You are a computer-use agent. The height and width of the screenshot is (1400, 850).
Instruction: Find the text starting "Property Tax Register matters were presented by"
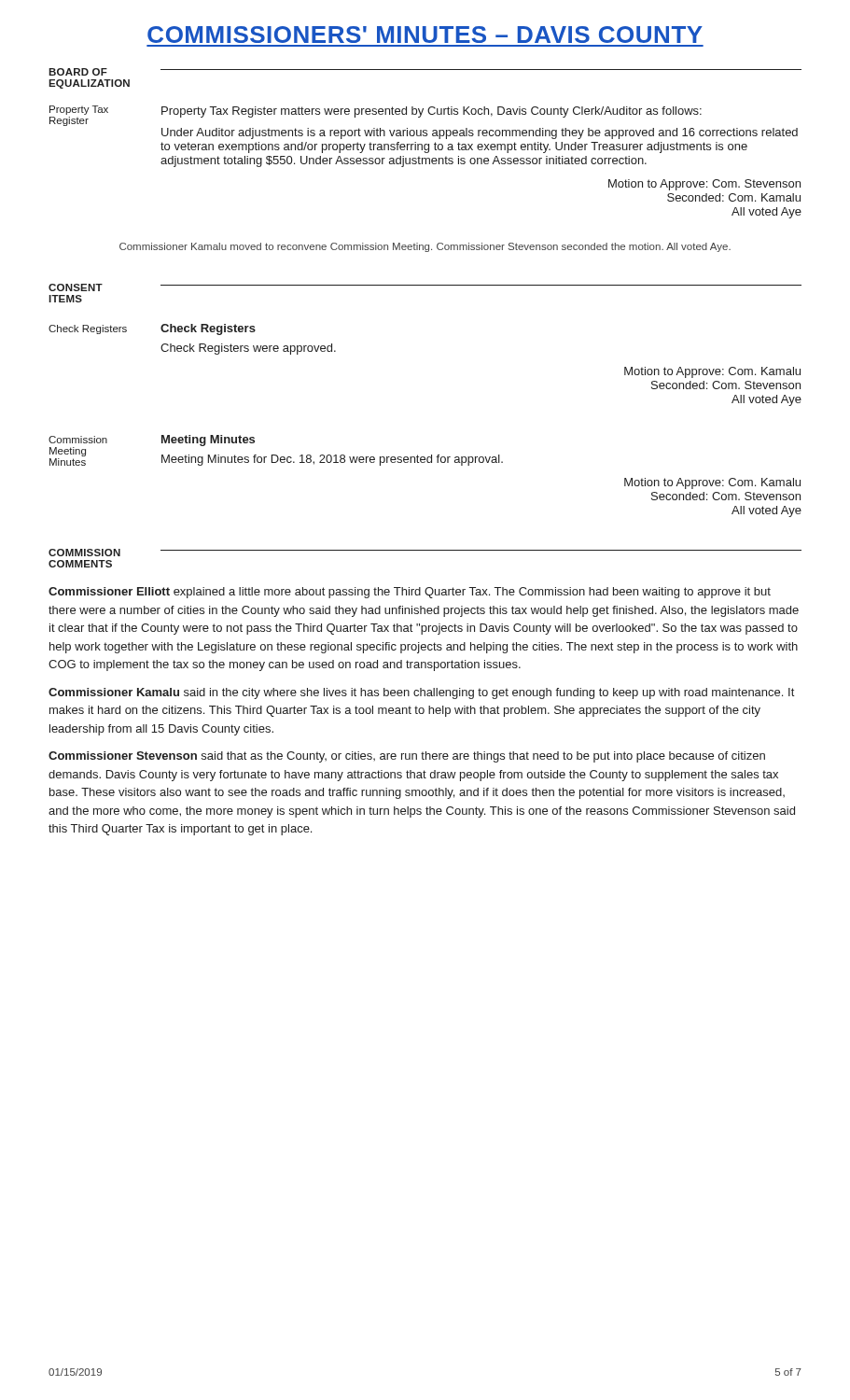[481, 161]
